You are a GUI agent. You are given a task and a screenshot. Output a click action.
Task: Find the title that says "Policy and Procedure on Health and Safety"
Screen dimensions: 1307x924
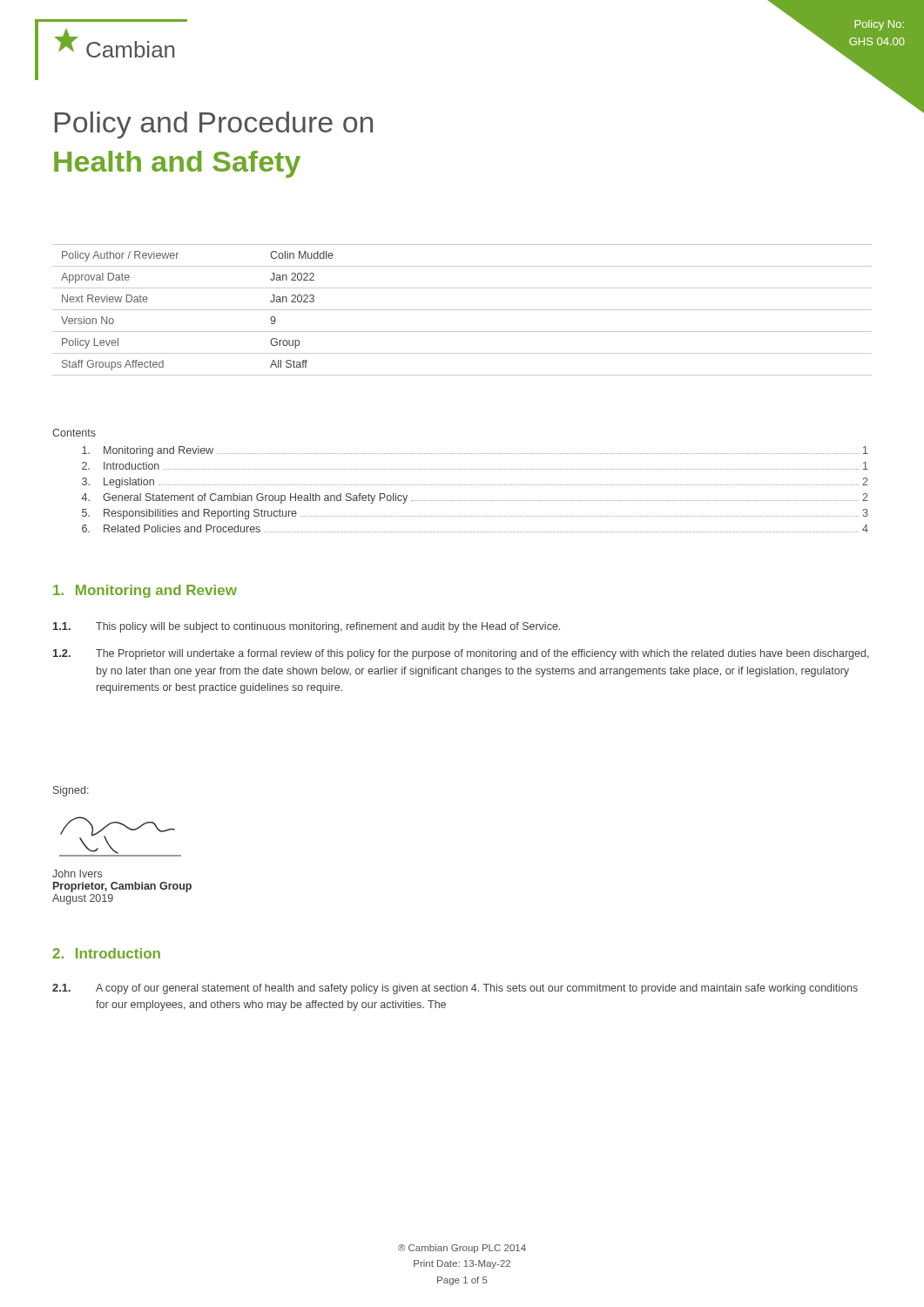[214, 125]
